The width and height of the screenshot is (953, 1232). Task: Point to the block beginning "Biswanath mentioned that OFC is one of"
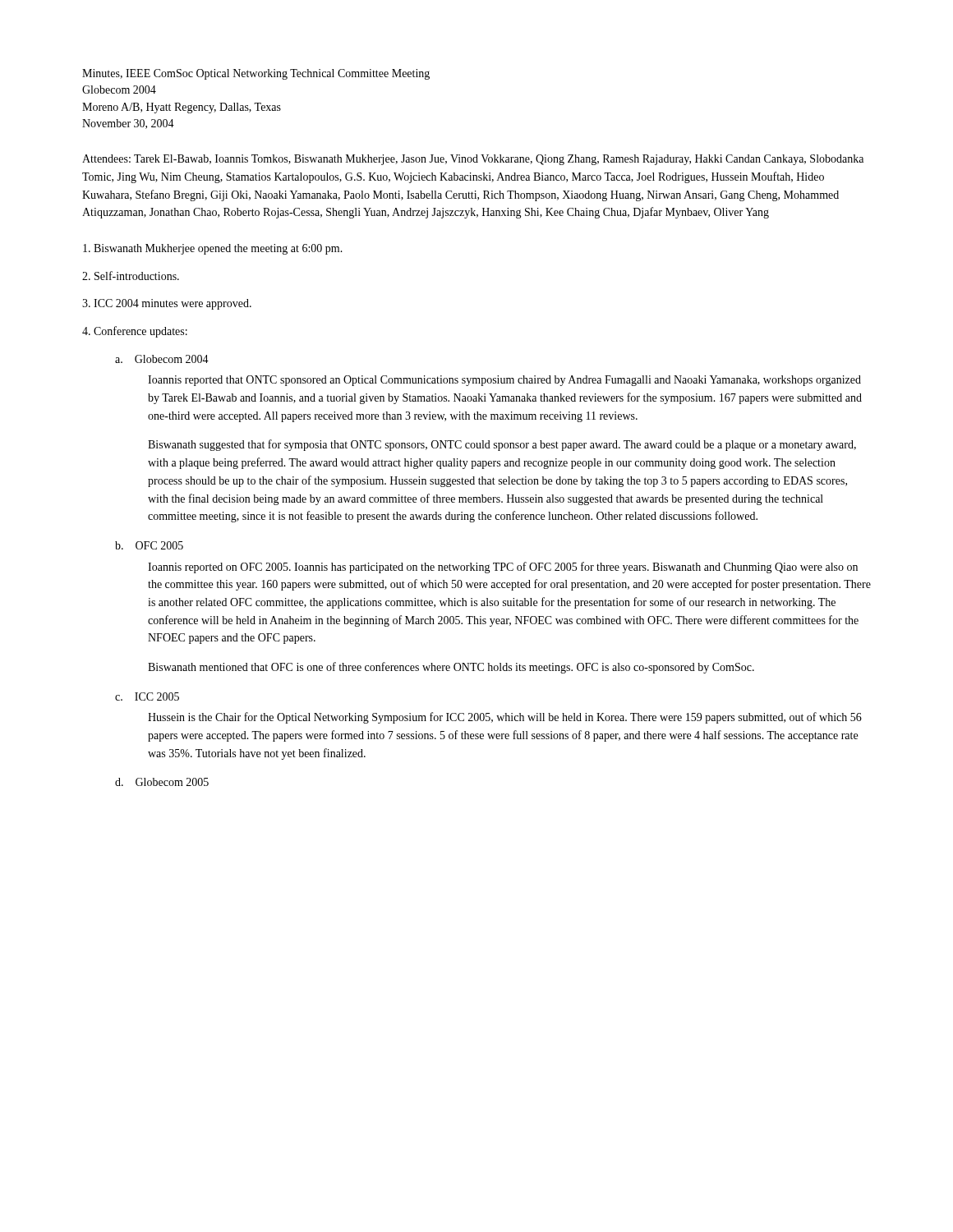451,667
